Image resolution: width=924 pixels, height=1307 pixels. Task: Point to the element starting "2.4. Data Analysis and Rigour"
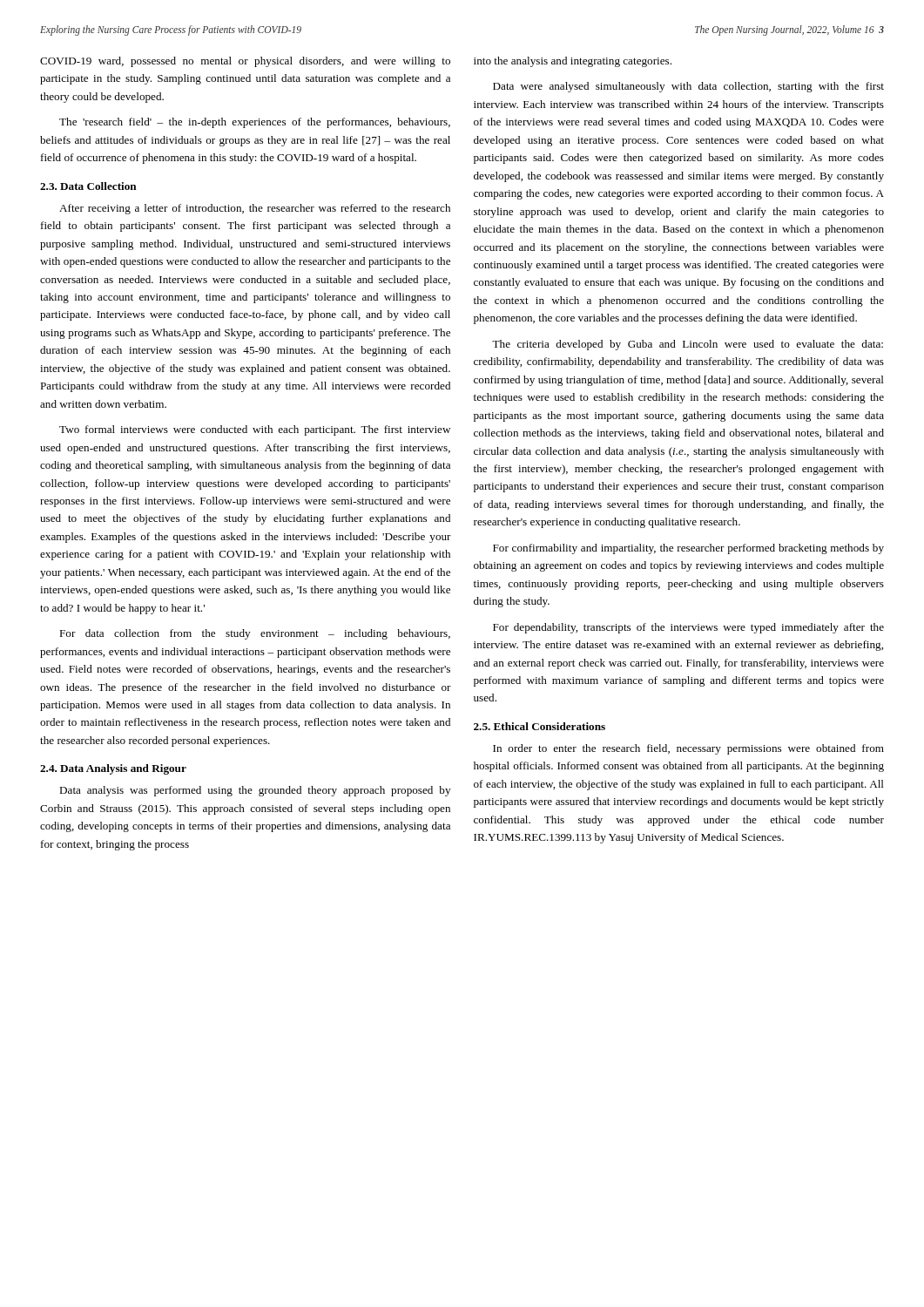[113, 768]
